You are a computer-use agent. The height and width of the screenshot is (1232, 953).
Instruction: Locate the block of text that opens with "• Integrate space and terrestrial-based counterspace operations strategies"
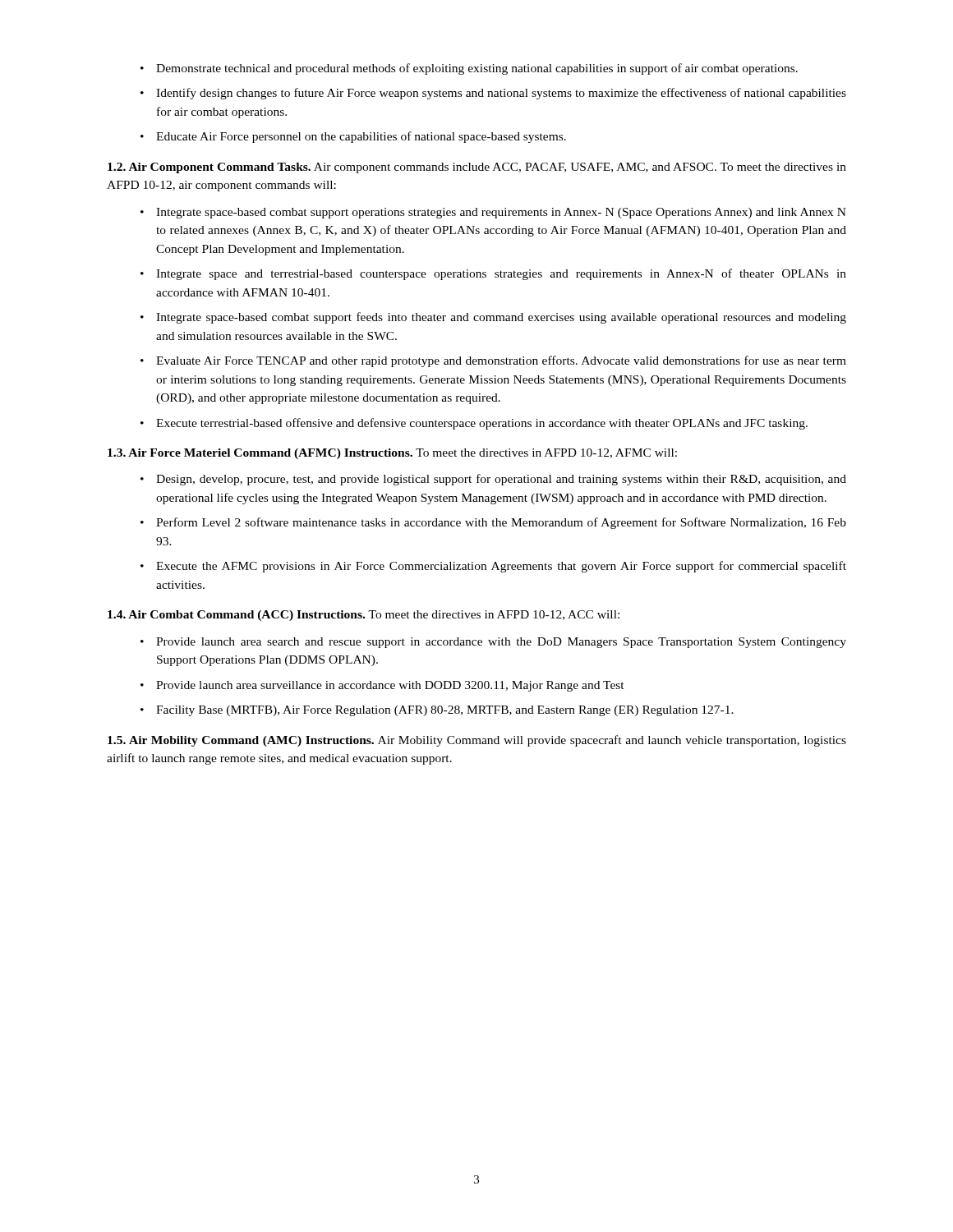493,282
